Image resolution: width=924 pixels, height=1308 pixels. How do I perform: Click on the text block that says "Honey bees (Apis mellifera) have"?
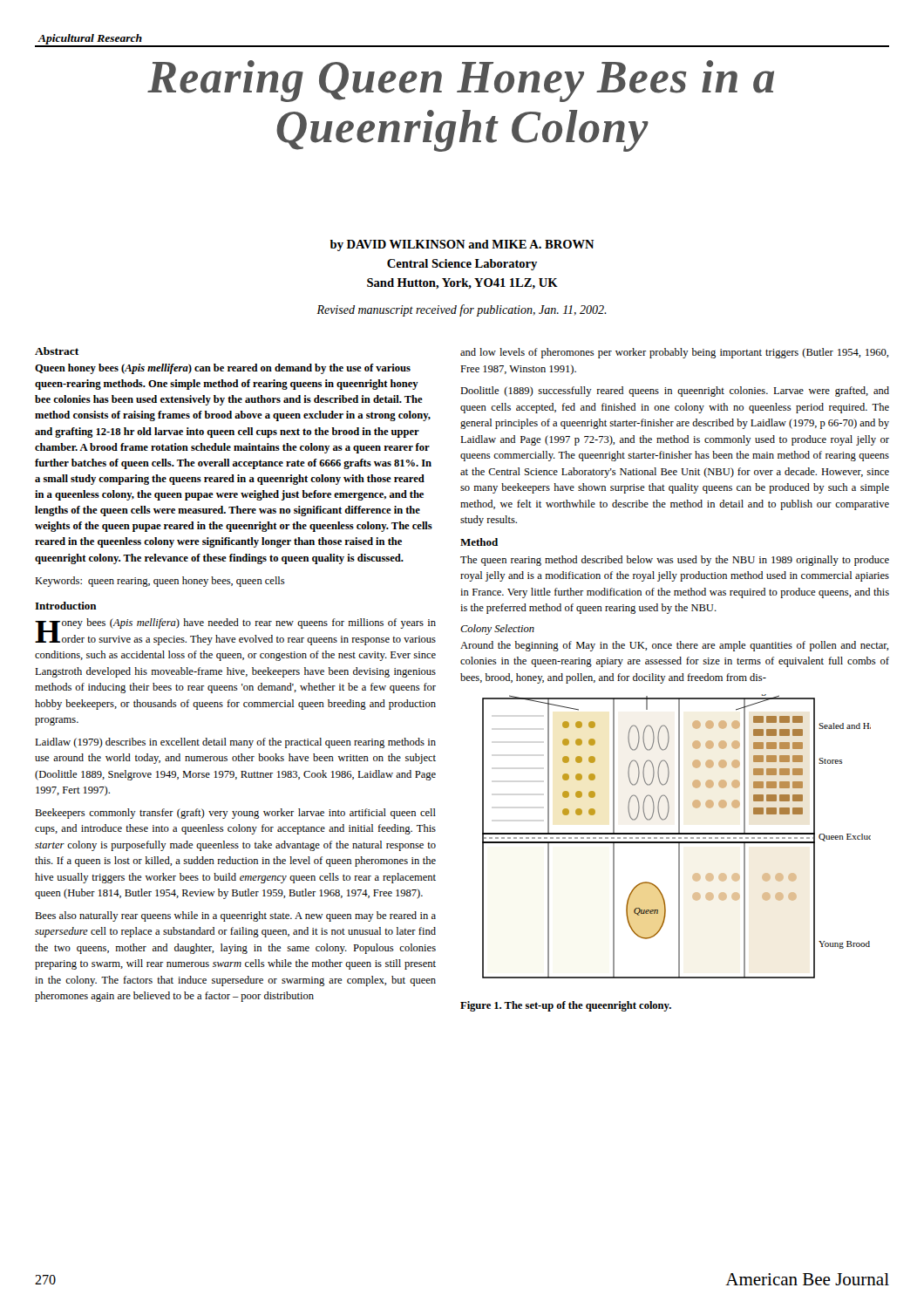[x=235, y=671]
